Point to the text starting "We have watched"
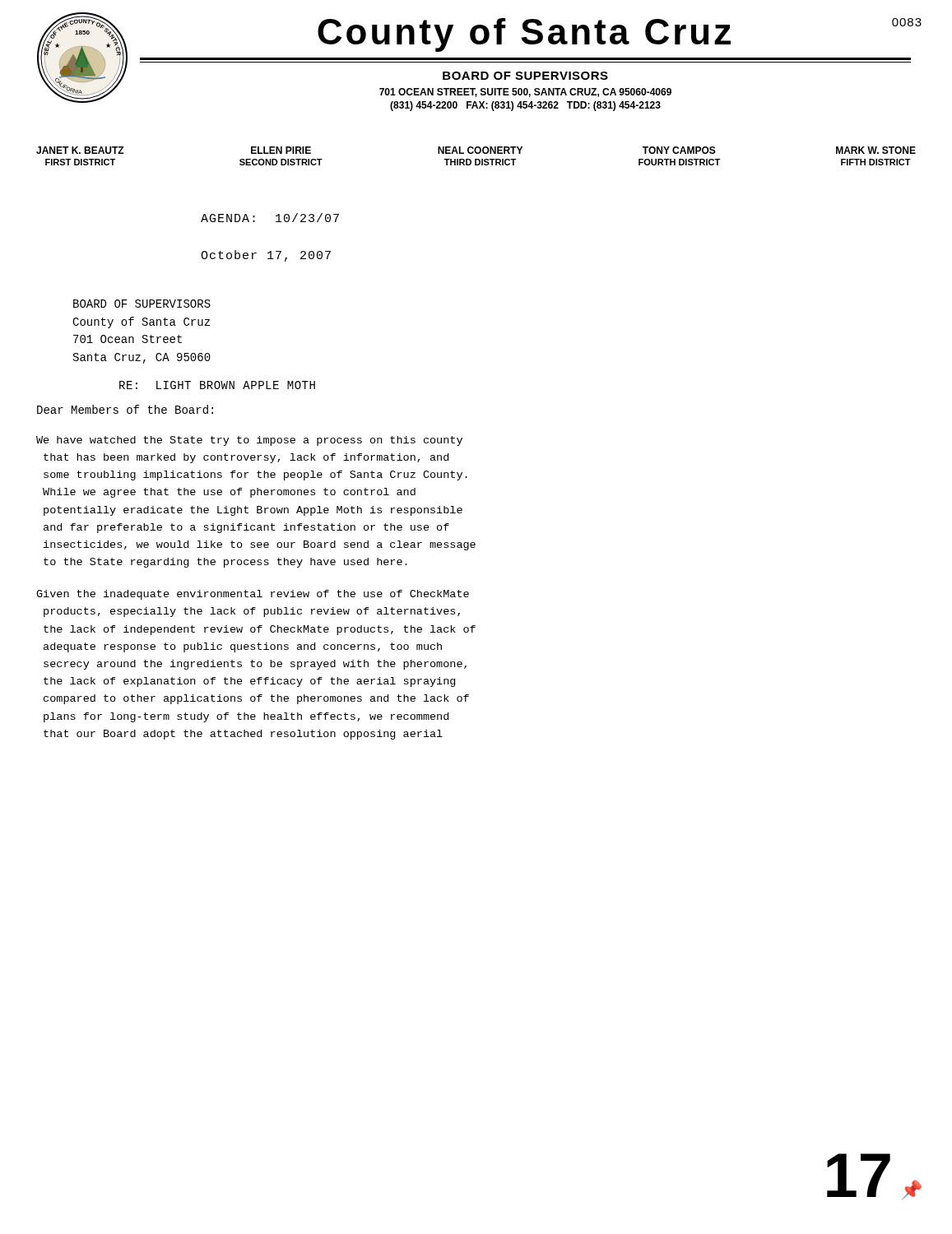 coord(256,501)
